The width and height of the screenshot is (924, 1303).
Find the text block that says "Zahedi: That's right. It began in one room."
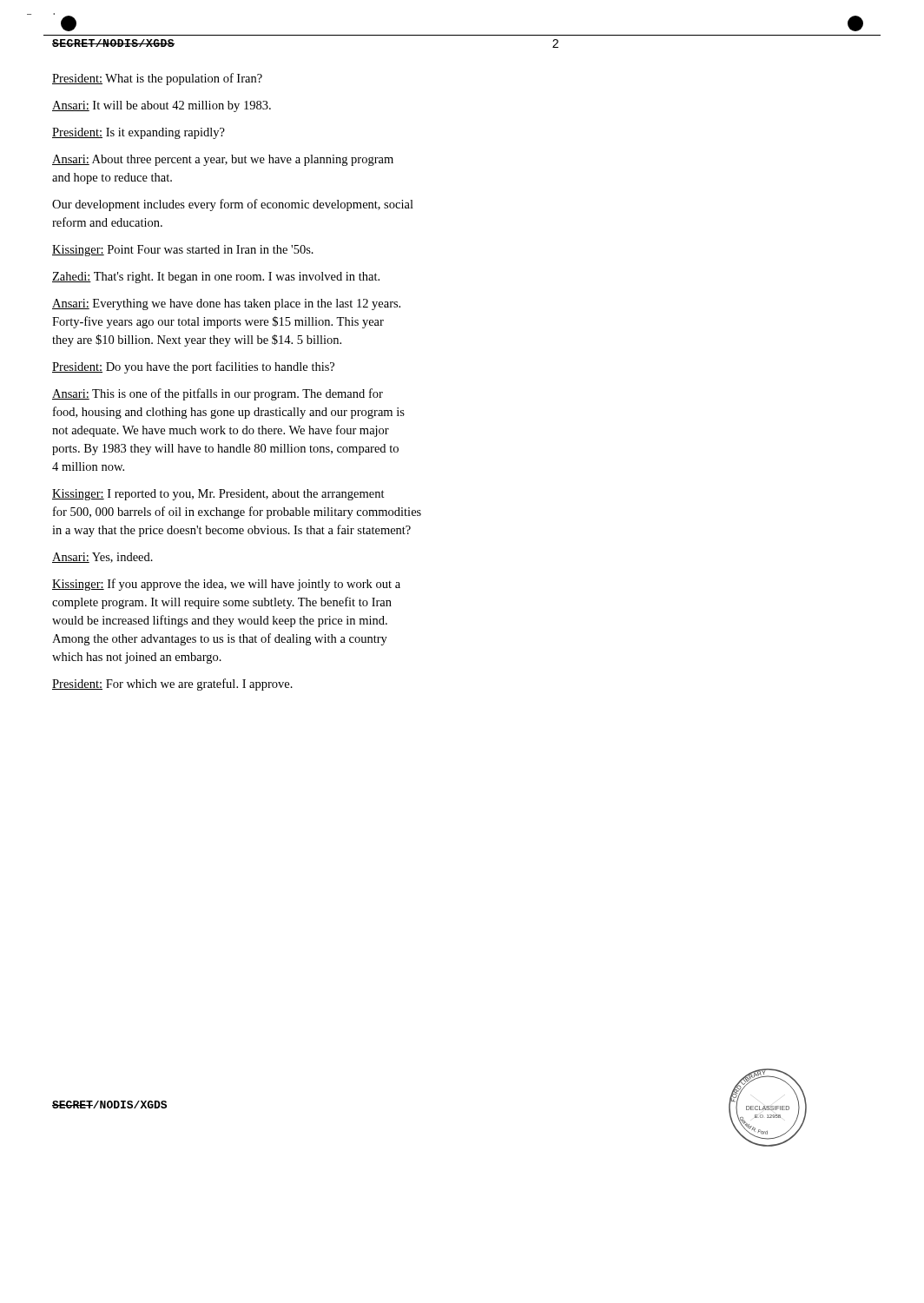click(x=216, y=276)
